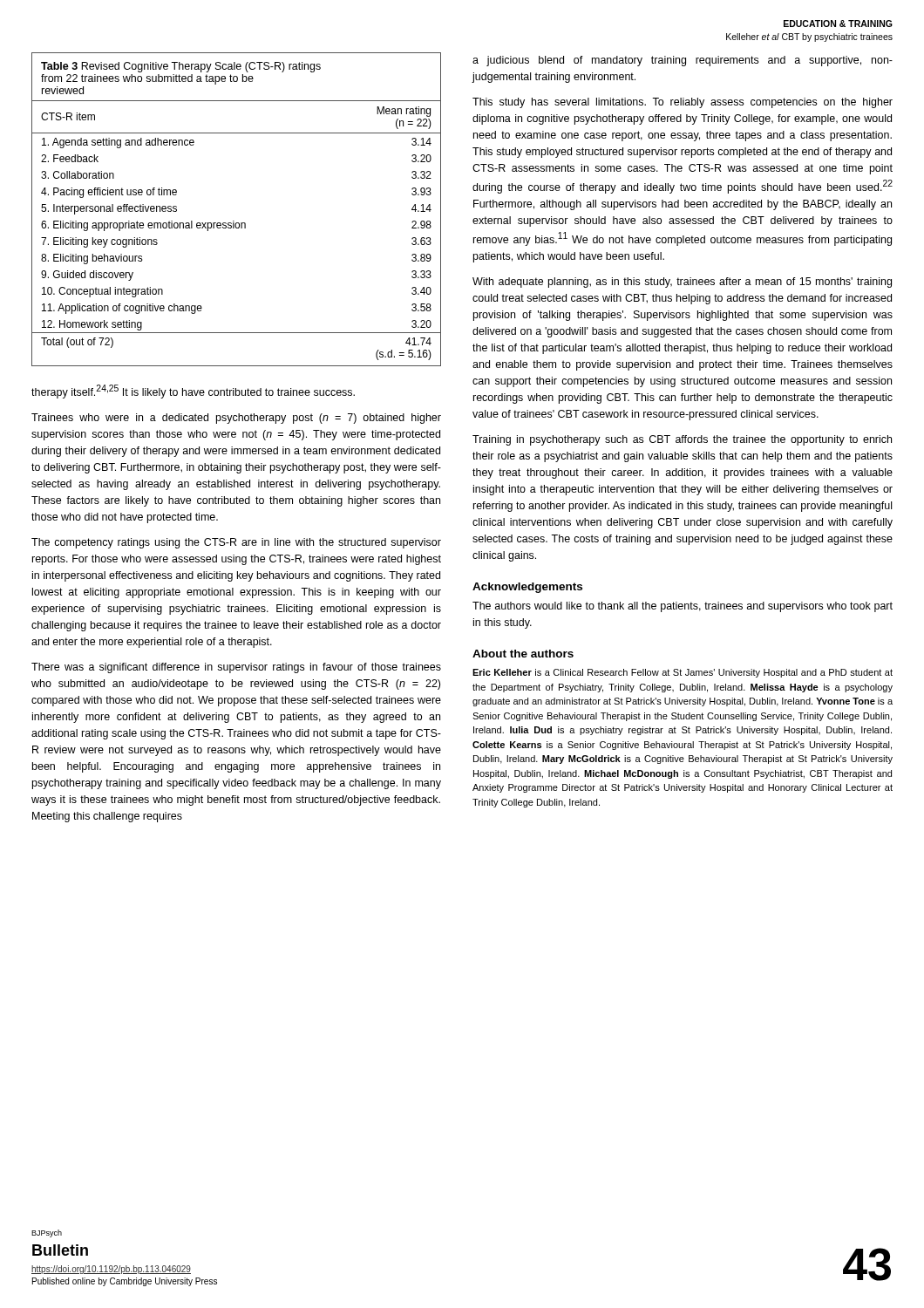Find the text block that reads "a judicious blend of mandatory"

(683, 68)
